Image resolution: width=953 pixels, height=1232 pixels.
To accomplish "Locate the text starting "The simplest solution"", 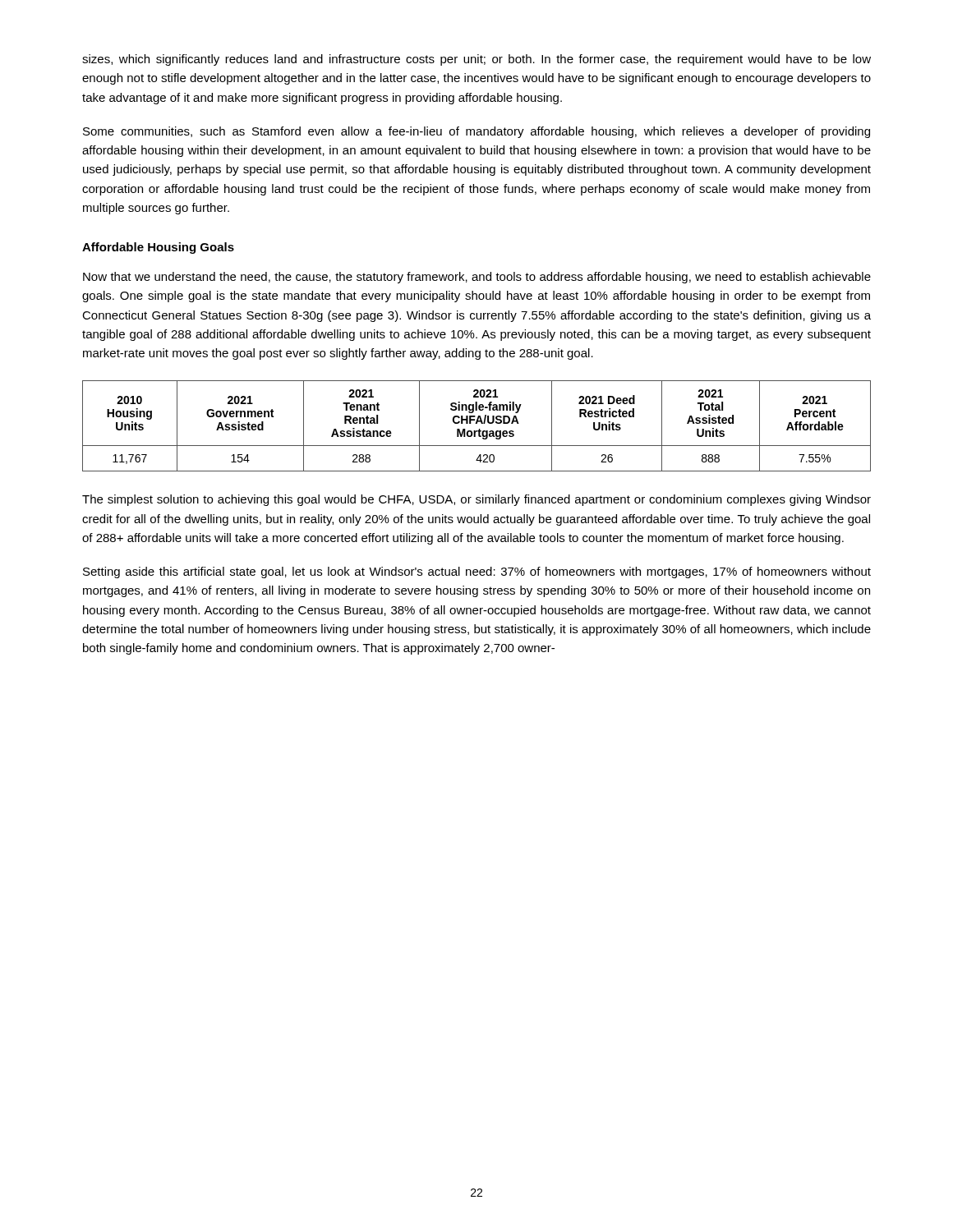I will 476,518.
